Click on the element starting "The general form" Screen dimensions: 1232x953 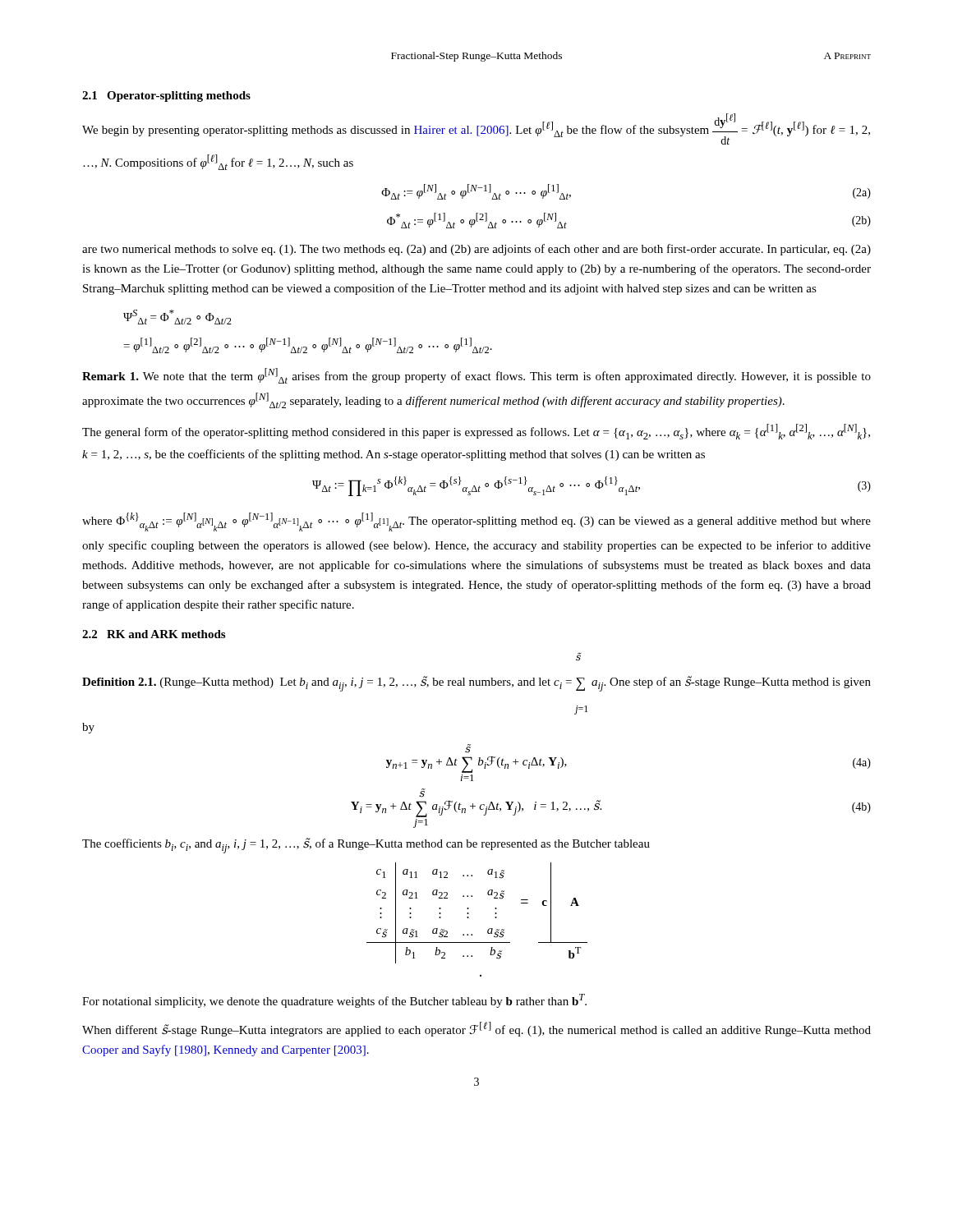(x=476, y=441)
